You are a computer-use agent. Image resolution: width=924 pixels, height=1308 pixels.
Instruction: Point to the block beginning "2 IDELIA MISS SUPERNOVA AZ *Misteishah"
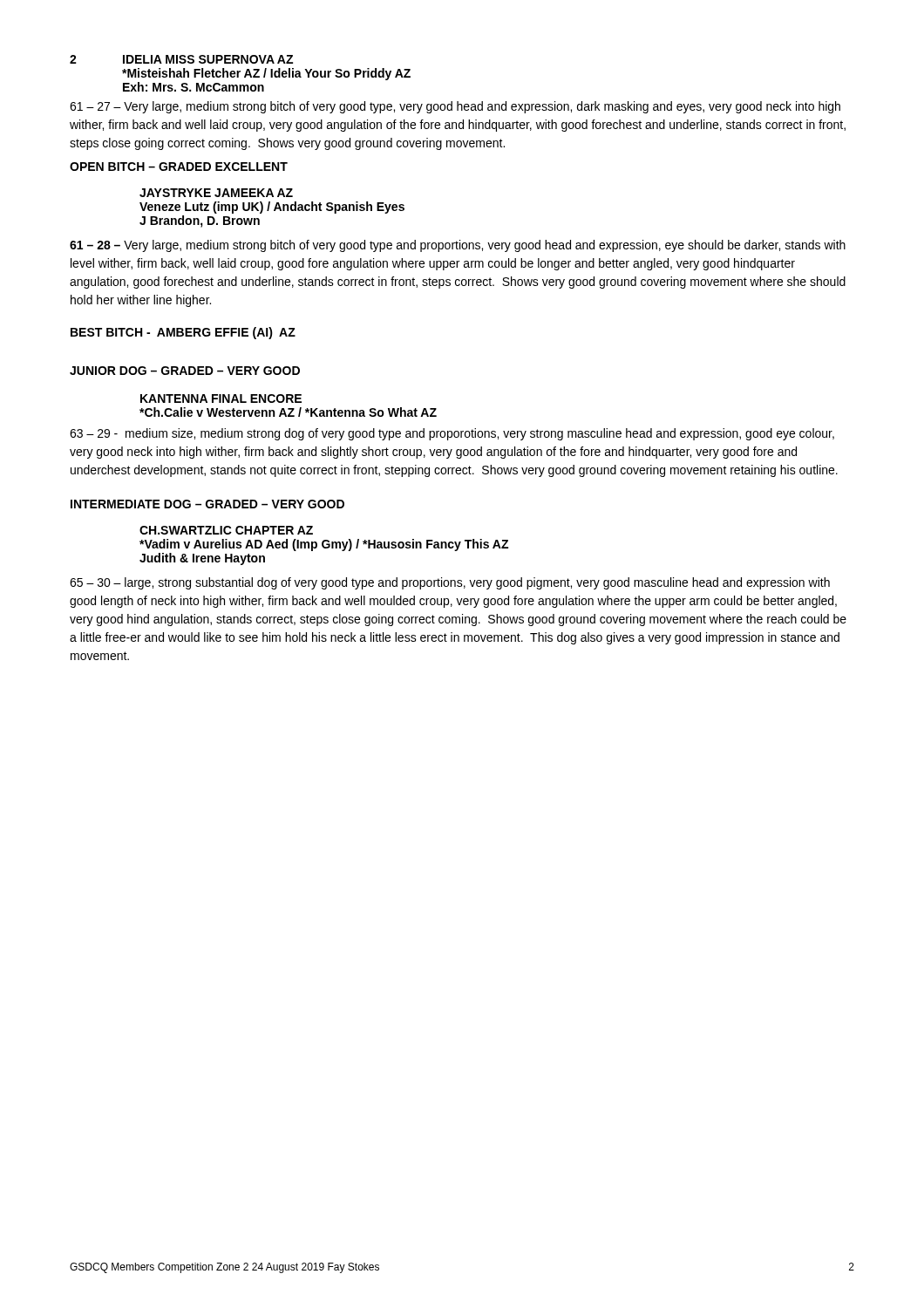(240, 73)
